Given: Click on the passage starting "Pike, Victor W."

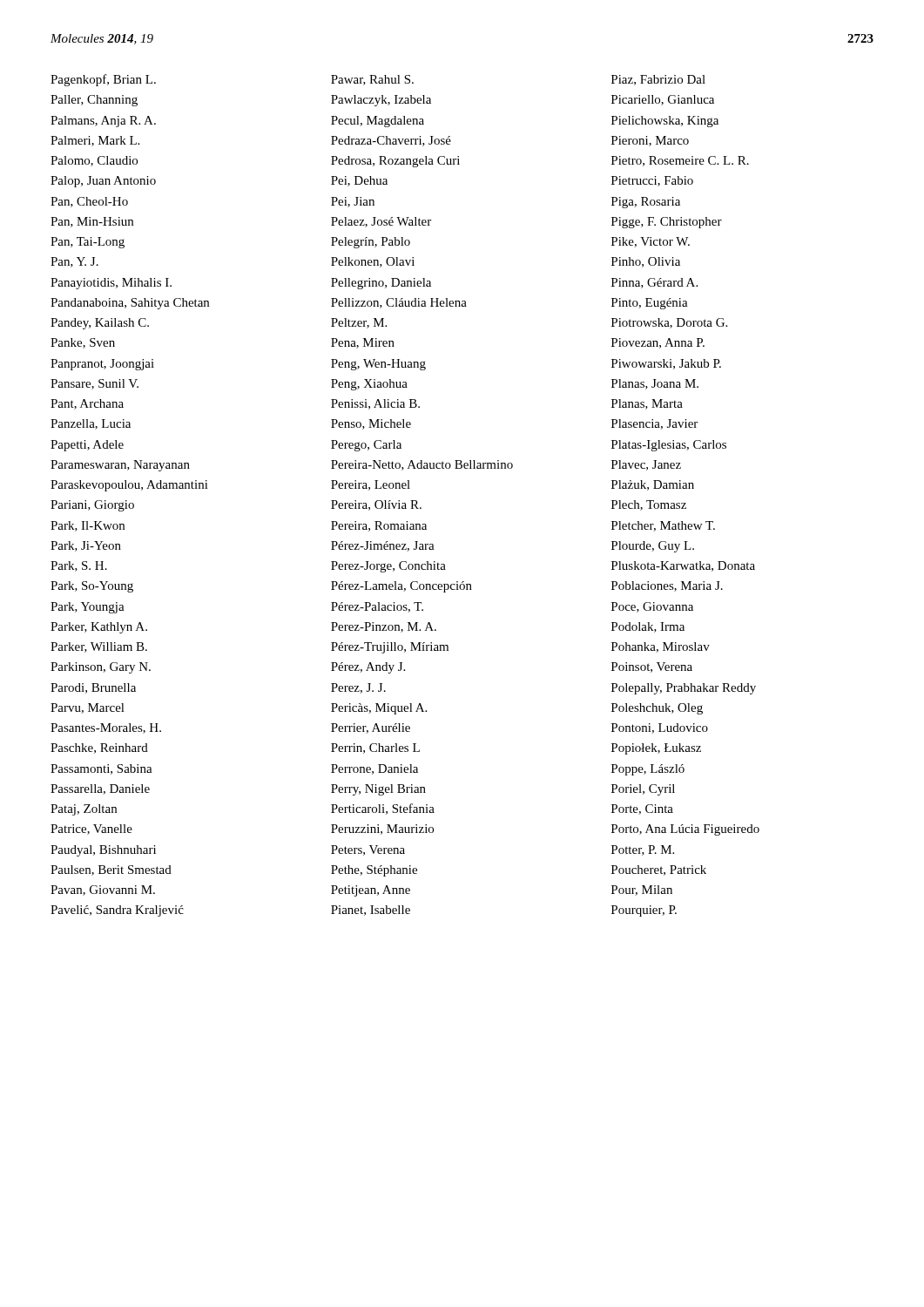Looking at the screenshot, I should pos(651,241).
